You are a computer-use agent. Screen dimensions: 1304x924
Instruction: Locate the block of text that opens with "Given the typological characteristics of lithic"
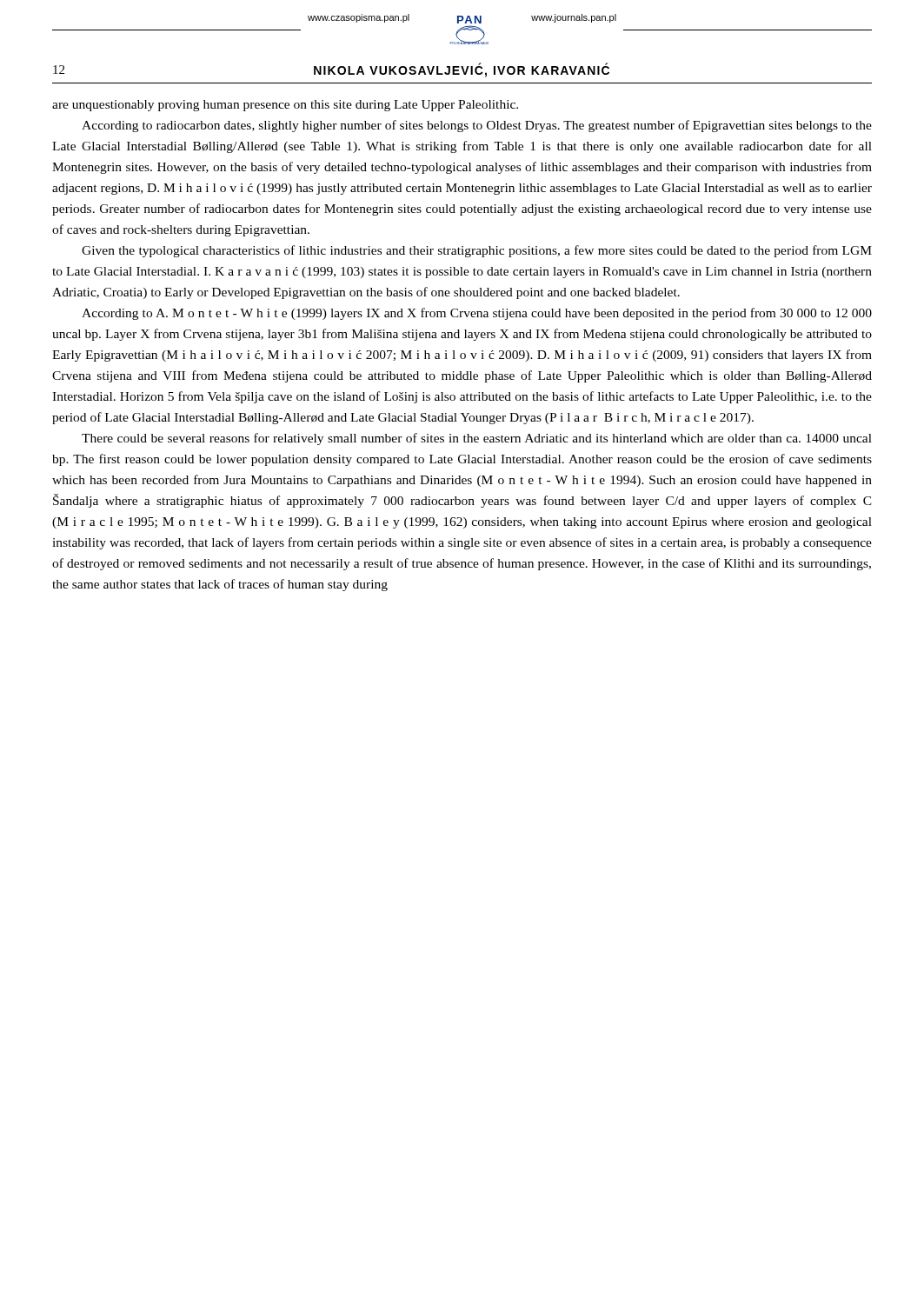[x=462, y=271]
